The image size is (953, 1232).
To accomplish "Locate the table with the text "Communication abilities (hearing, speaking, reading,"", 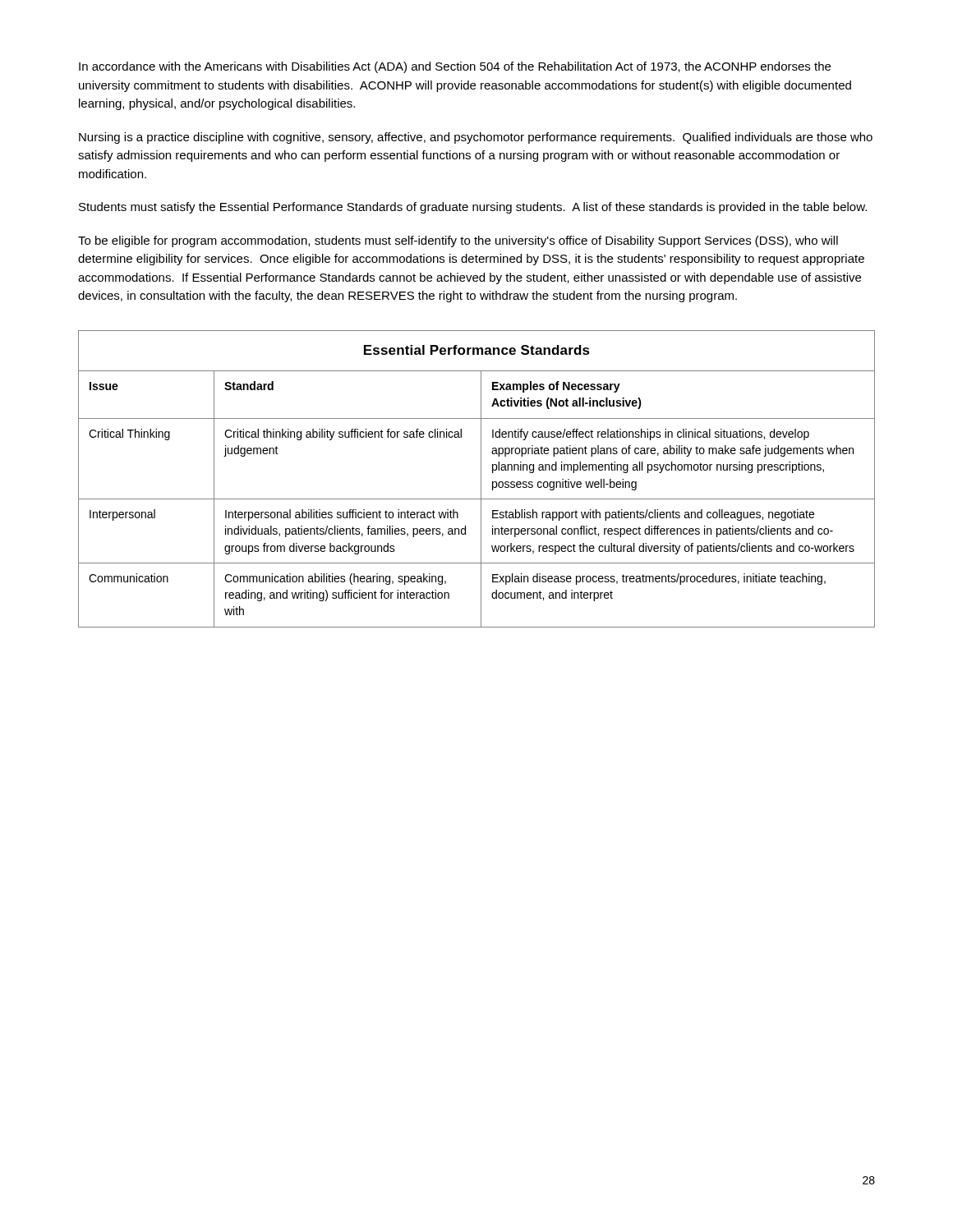I will click(476, 479).
